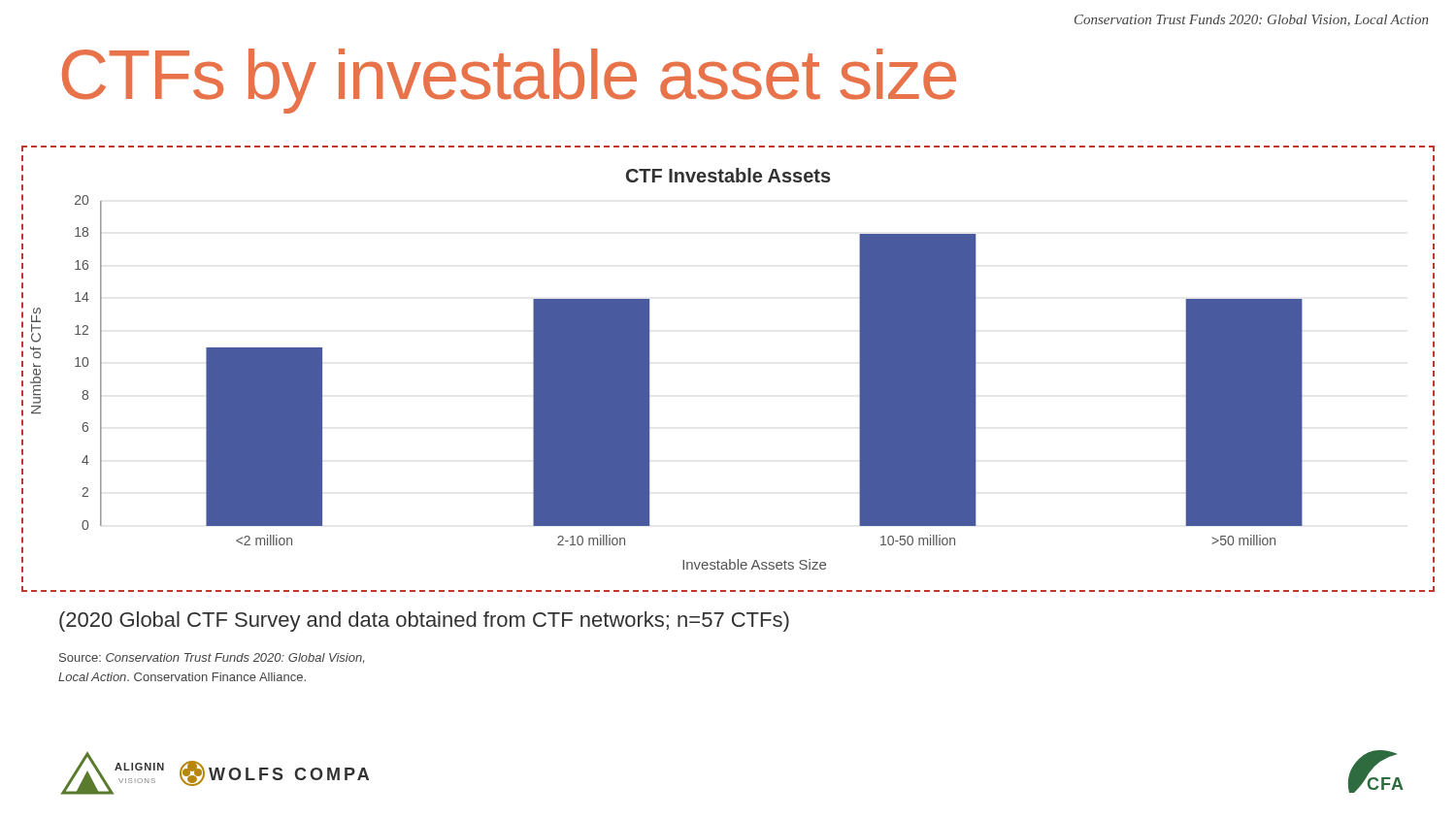The image size is (1456, 819).
Task: Click on the bar chart
Action: point(728,369)
